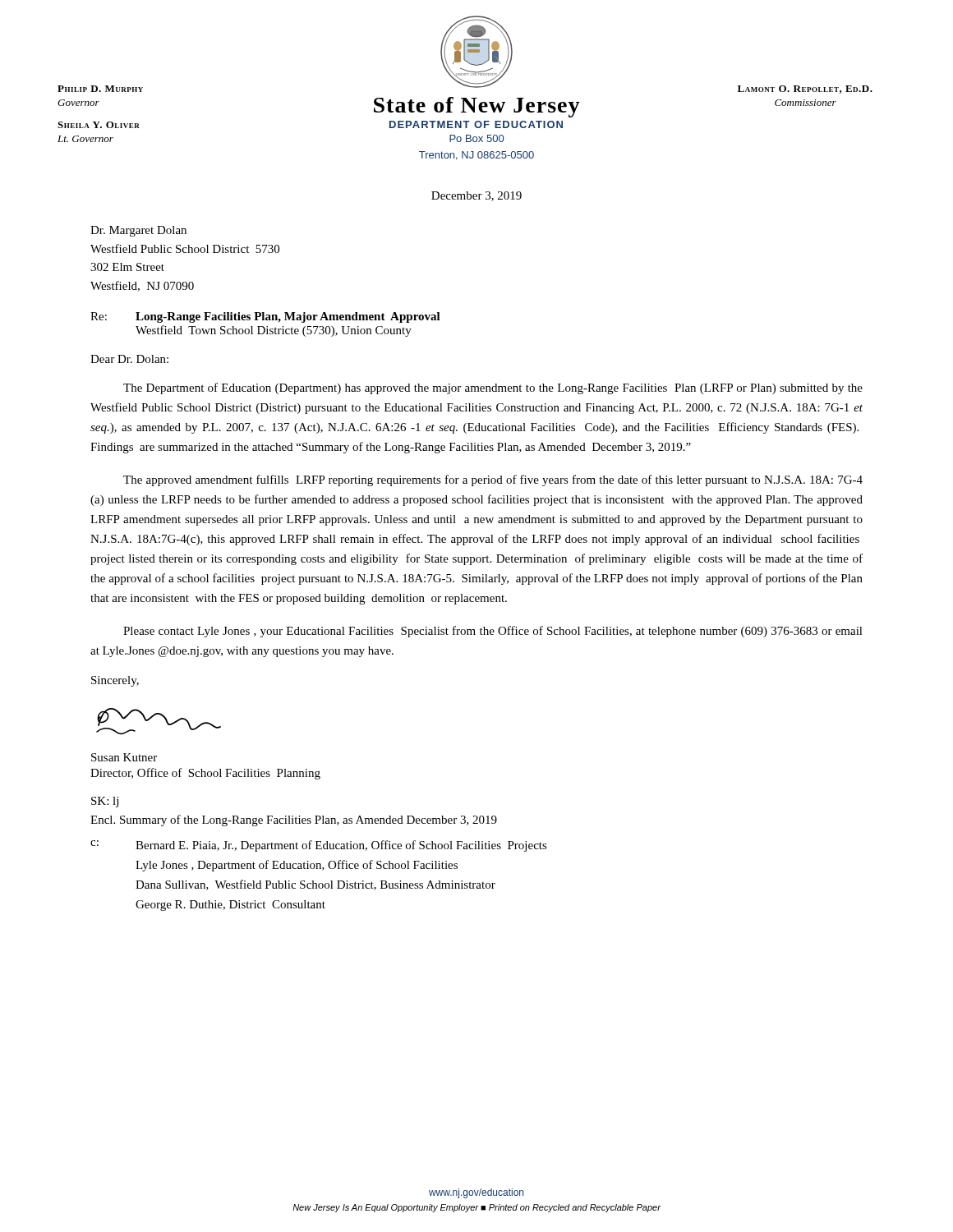Click on the logo
The height and width of the screenshot is (1232, 953).
[x=476, y=89]
